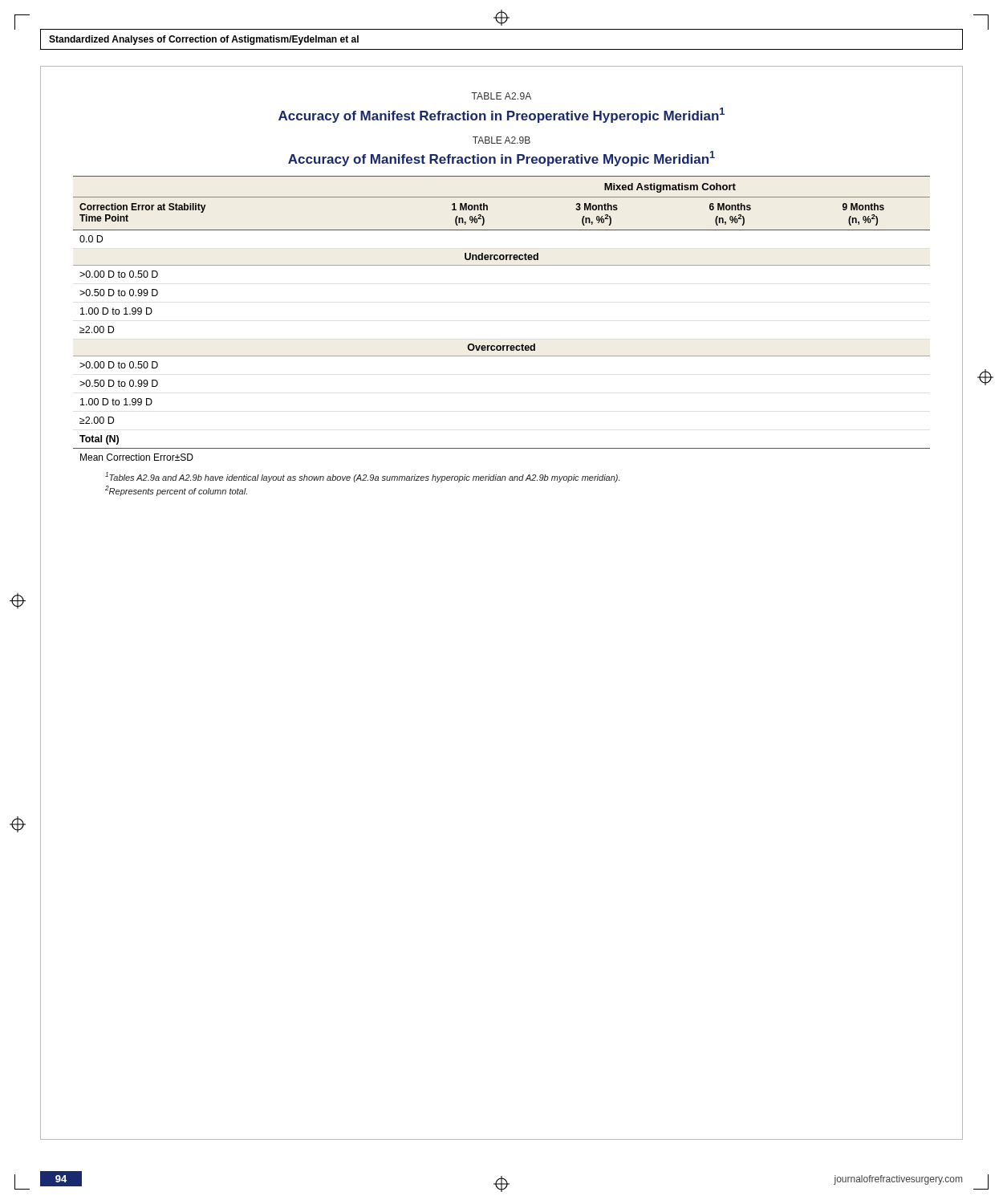Find the passage starting "2Represents percent of column total."
The image size is (1003, 1204).
pyautogui.click(x=177, y=491)
